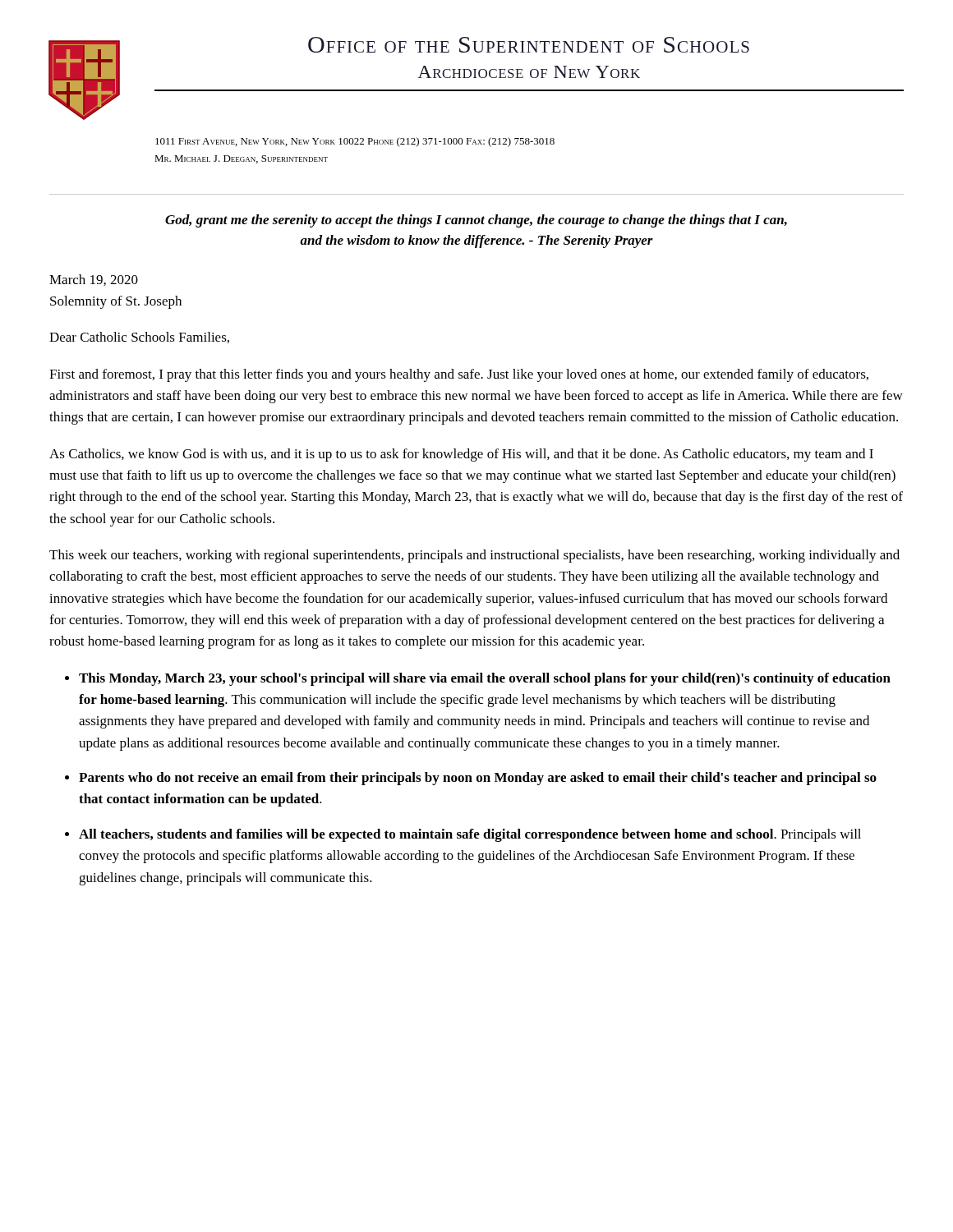Locate the element starting "All teachers, students and families will be"
Image resolution: width=953 pixels, height=1232 pixels.
pos(470,856)
